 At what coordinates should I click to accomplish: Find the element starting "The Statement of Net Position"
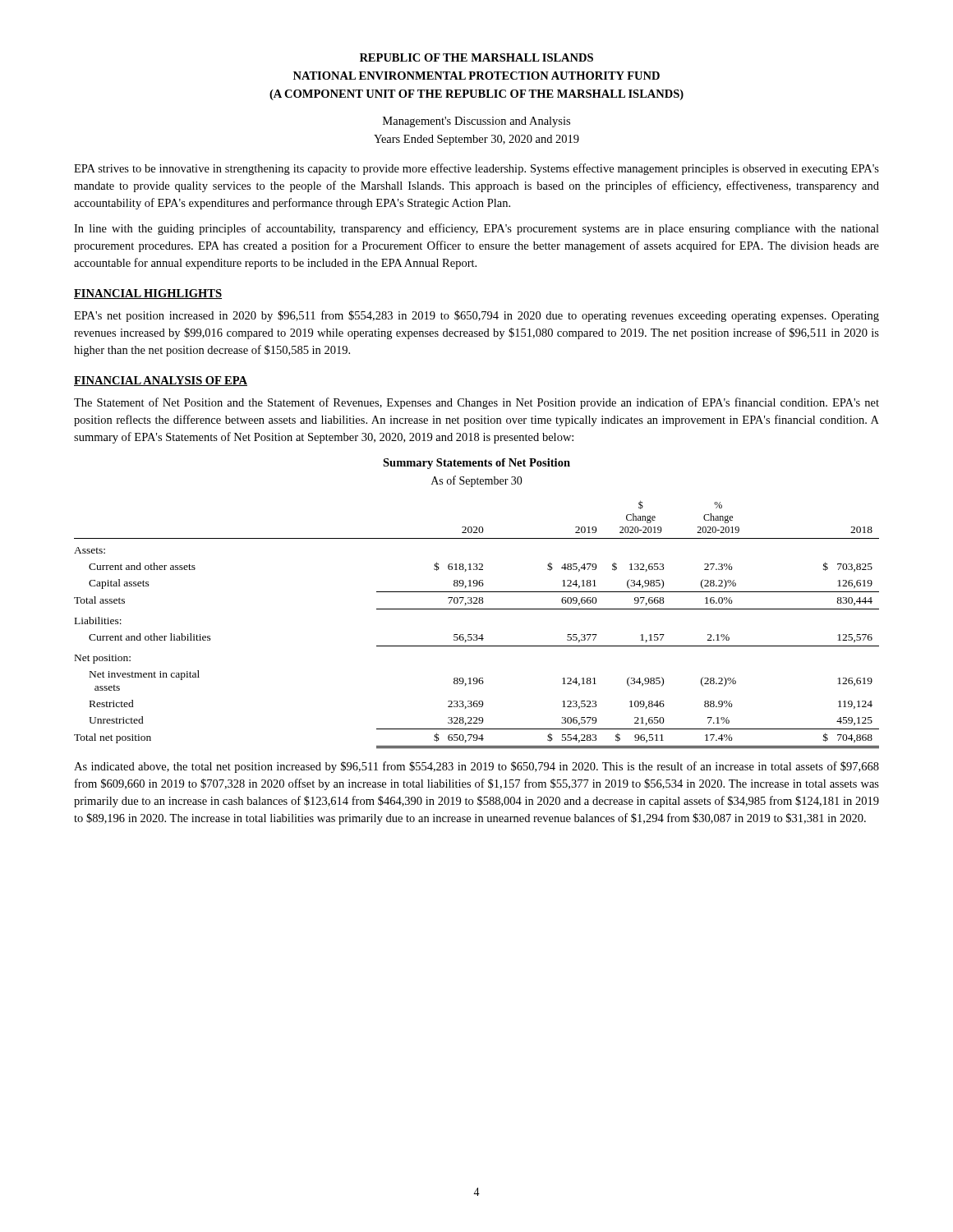[476, 420]
